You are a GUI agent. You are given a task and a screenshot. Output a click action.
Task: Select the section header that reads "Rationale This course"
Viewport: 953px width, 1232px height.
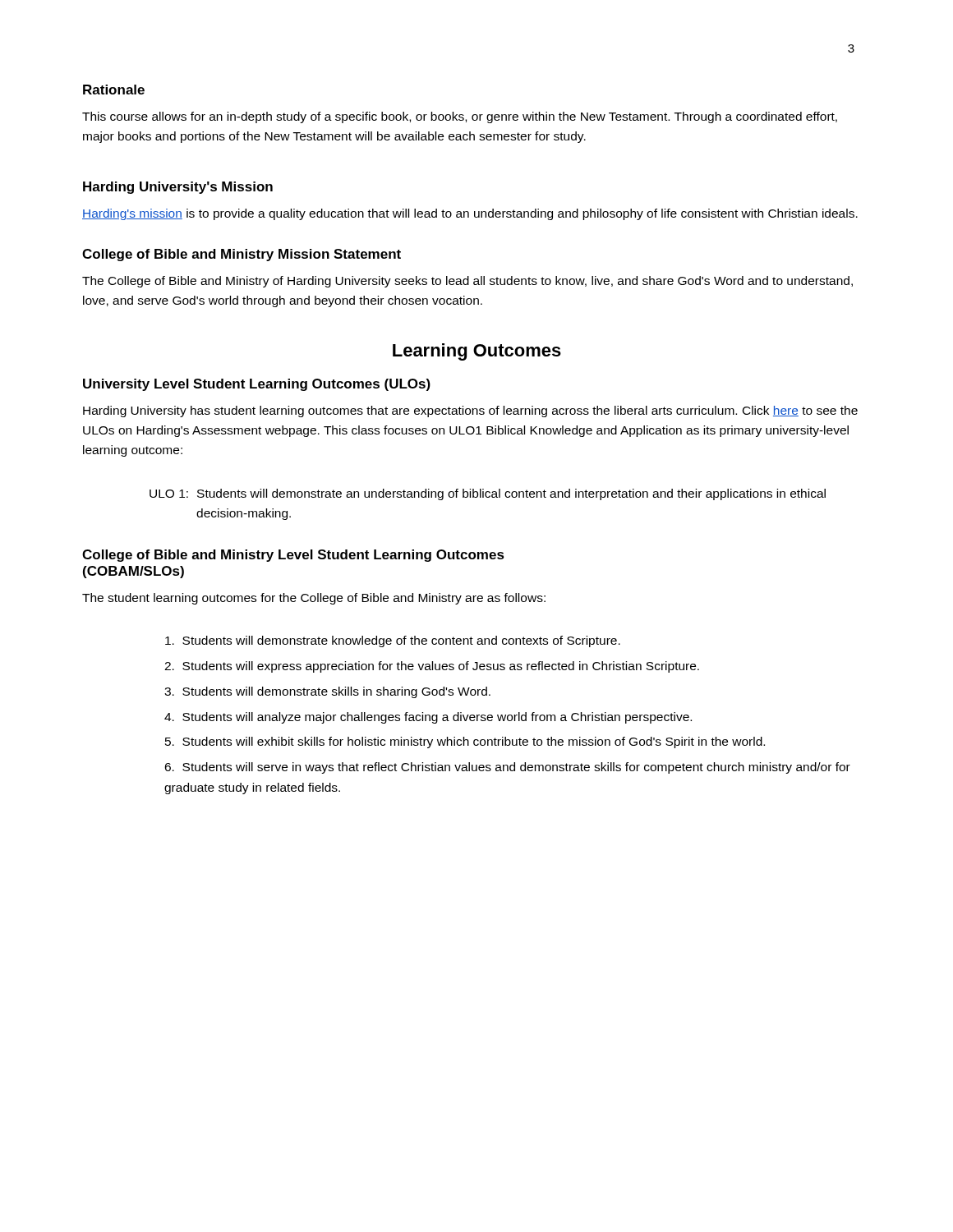point(476,114)
